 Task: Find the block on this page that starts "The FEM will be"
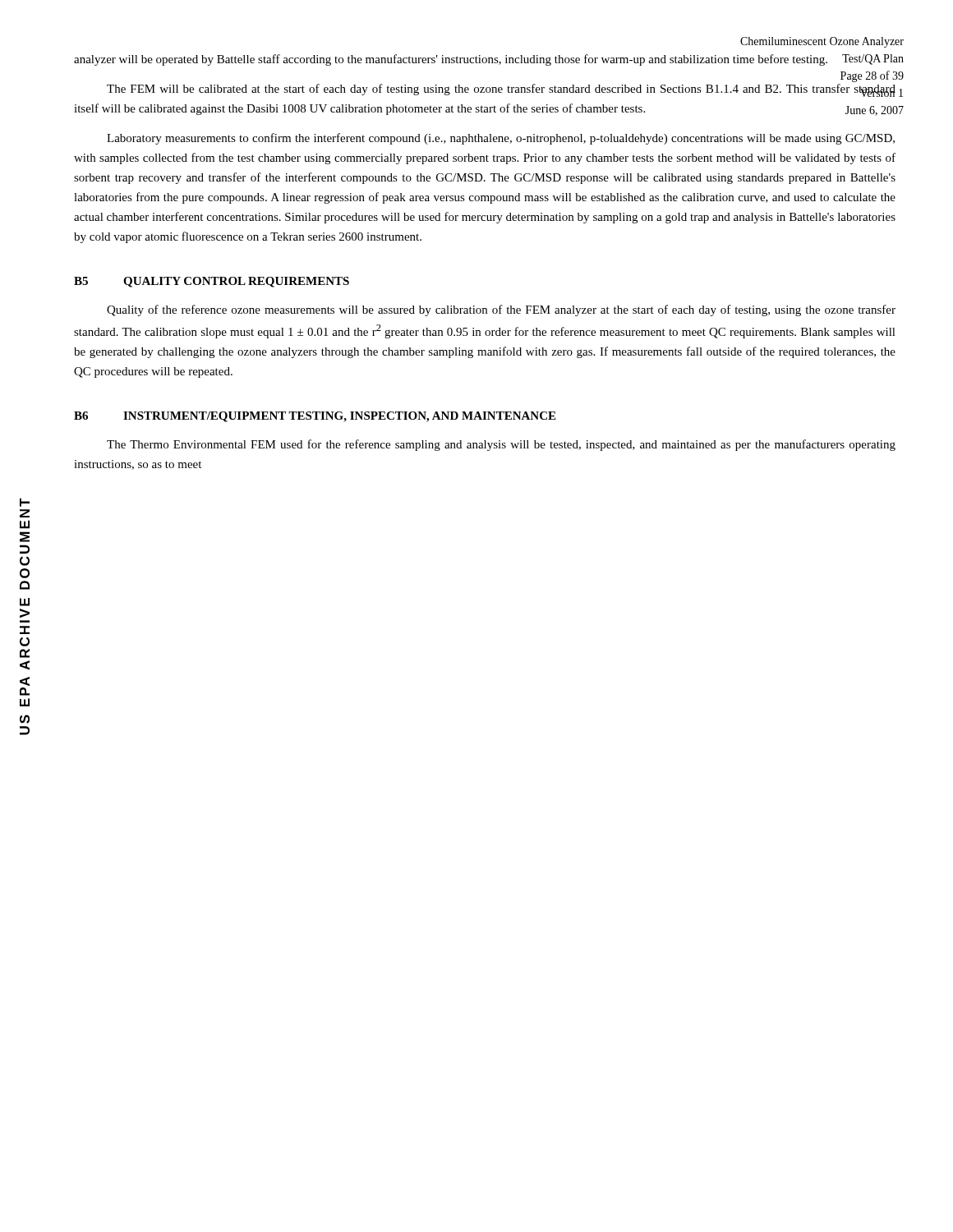point(485,99)
